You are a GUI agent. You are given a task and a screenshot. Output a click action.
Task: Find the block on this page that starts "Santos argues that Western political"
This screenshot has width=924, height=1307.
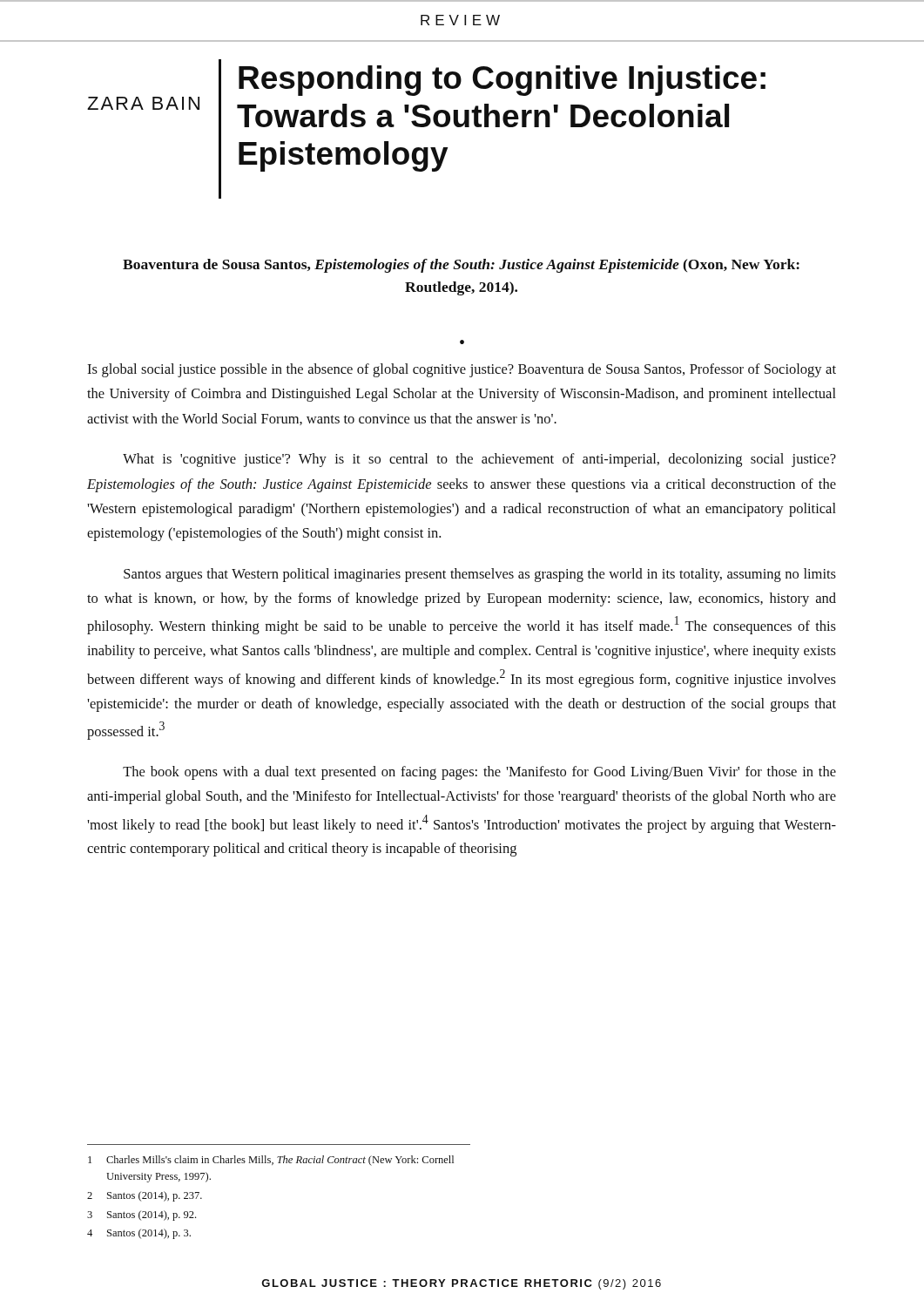pyautogui.click(x=462, y=652)
